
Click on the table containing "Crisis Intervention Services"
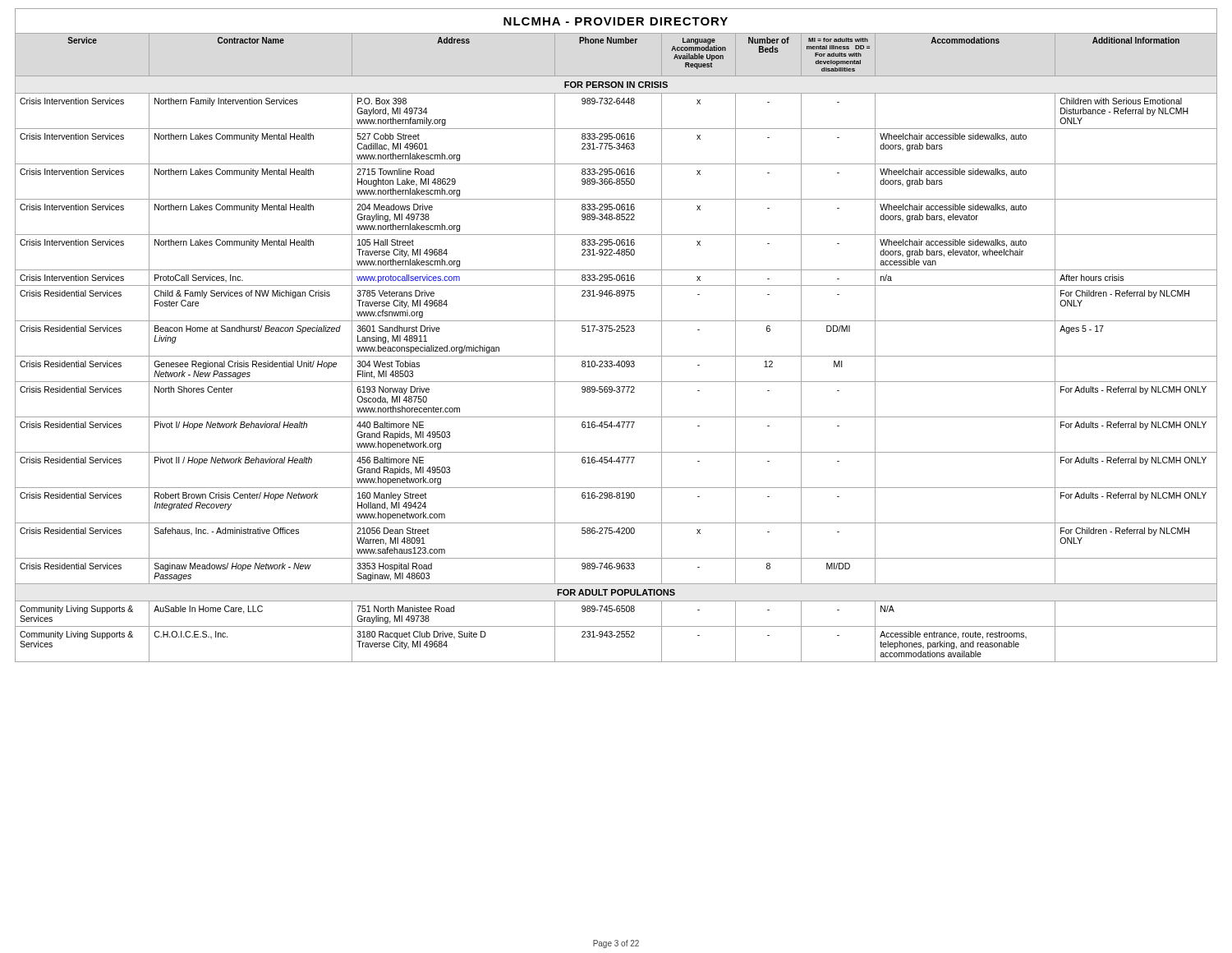click(x=616, y=335)
